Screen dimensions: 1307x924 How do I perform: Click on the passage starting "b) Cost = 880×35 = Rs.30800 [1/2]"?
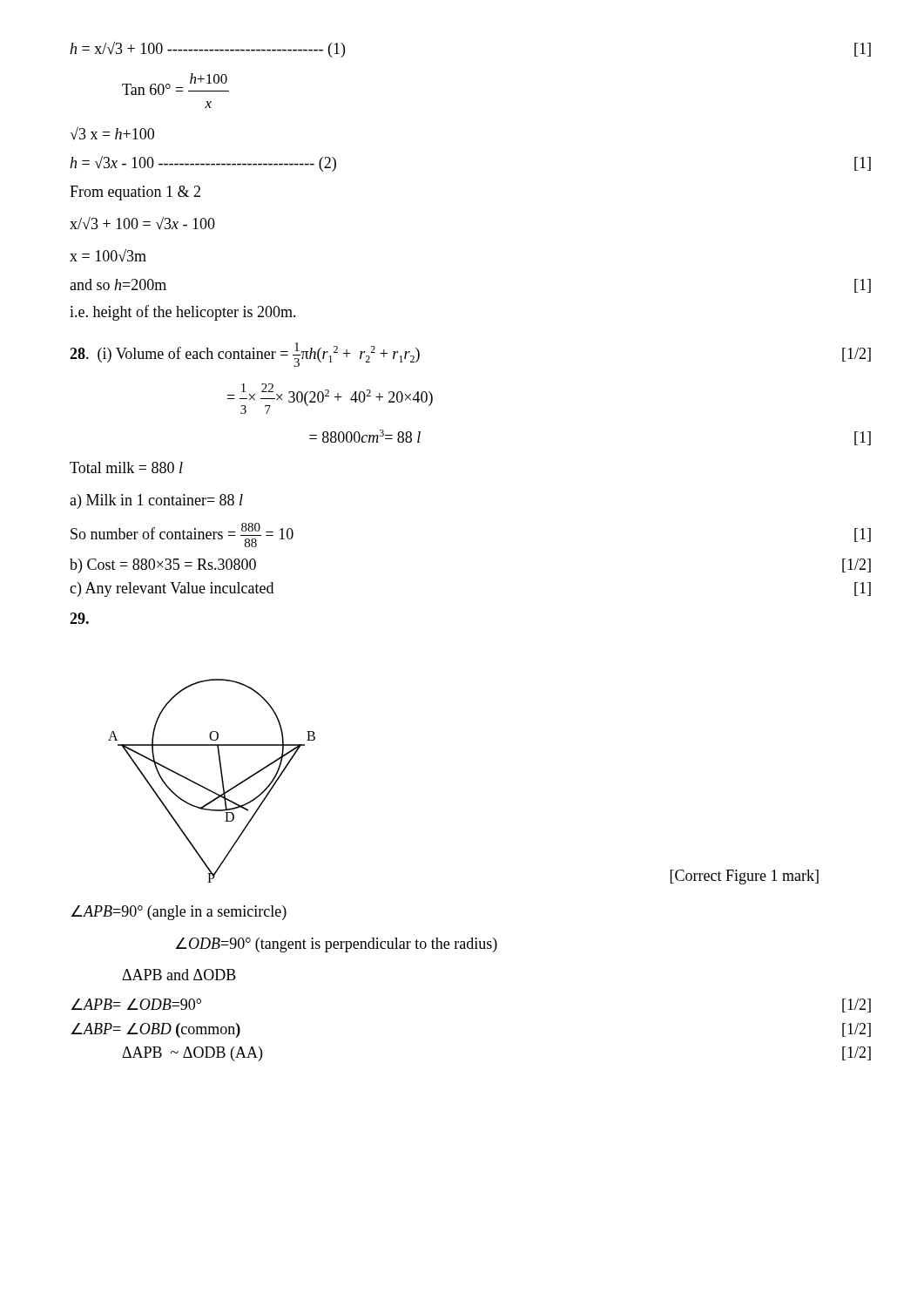click(160, 565)
